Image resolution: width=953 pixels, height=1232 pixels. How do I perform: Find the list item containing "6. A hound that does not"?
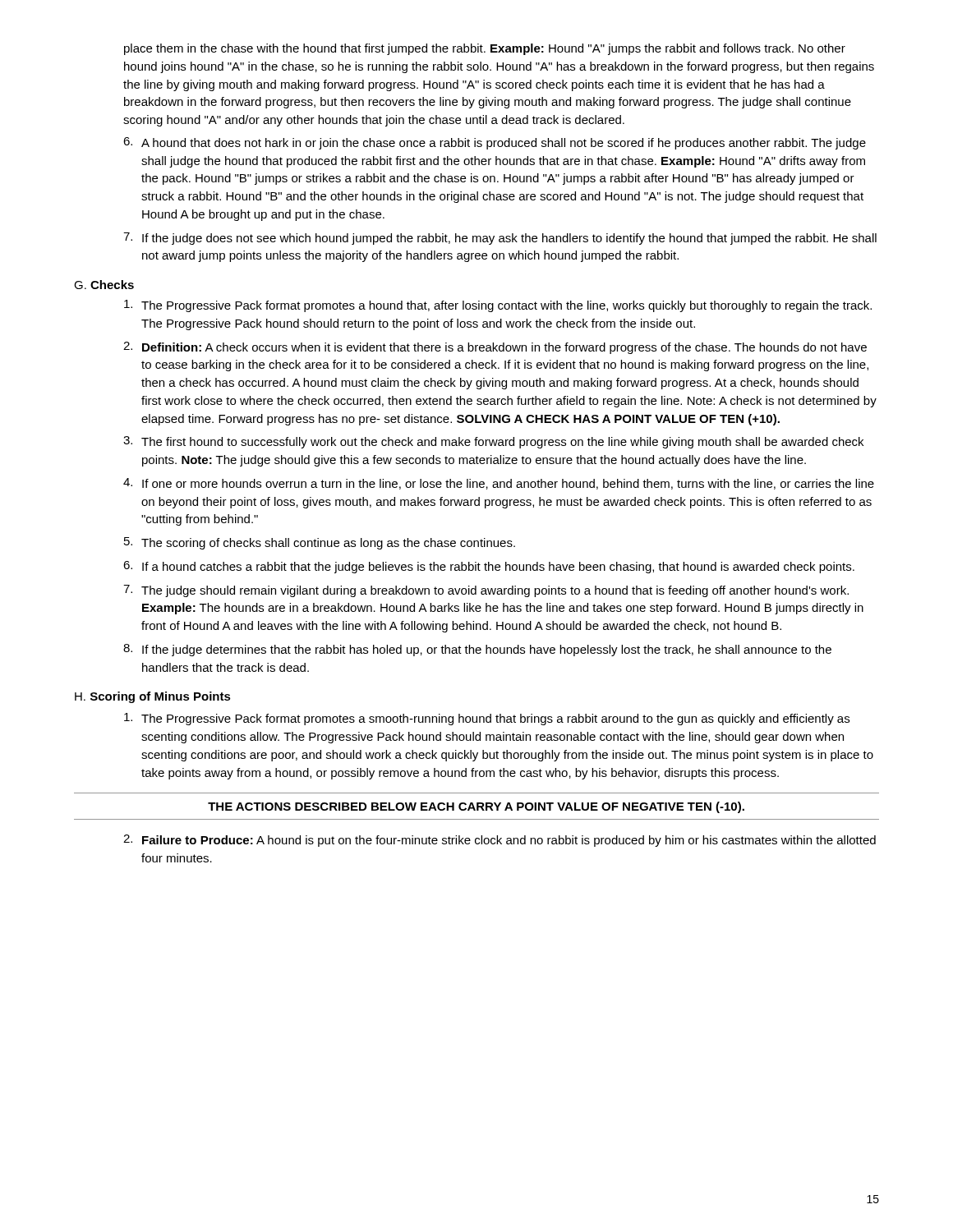click(501, 178)
